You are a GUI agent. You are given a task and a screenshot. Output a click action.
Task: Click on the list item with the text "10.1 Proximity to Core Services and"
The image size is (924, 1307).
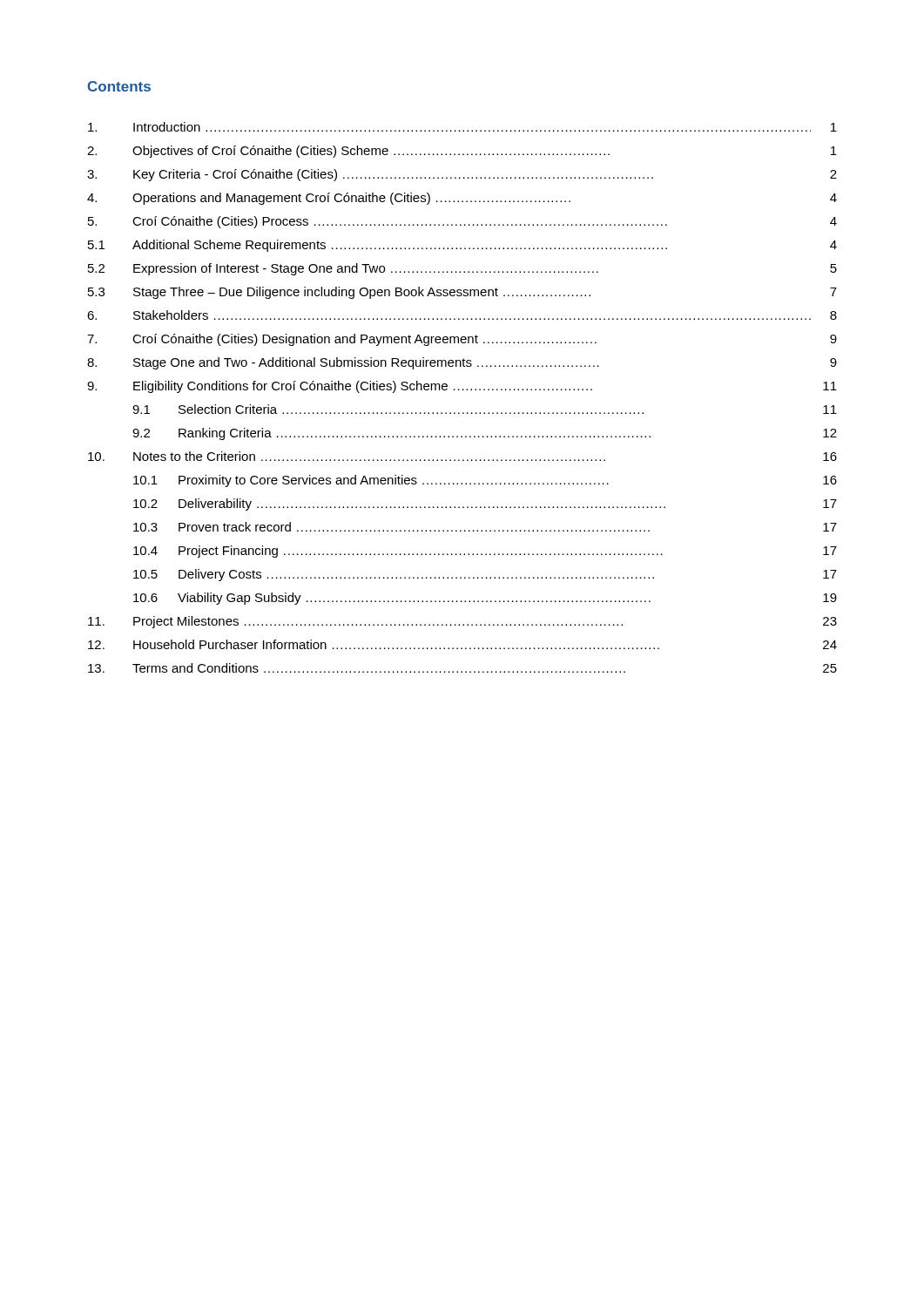[x=485, y=480]
